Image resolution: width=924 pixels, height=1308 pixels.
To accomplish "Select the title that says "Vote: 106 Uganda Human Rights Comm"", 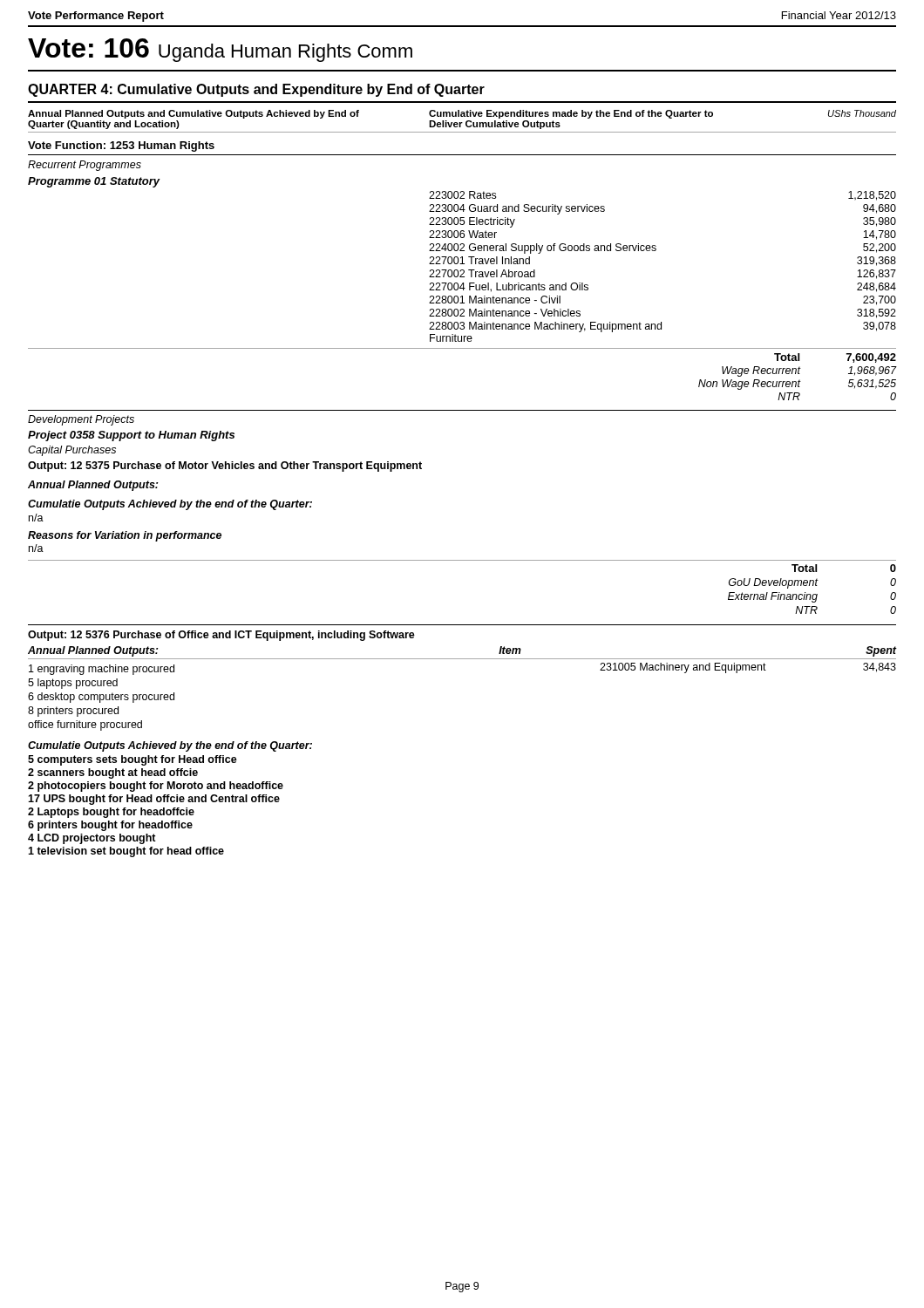I will 221,48.
